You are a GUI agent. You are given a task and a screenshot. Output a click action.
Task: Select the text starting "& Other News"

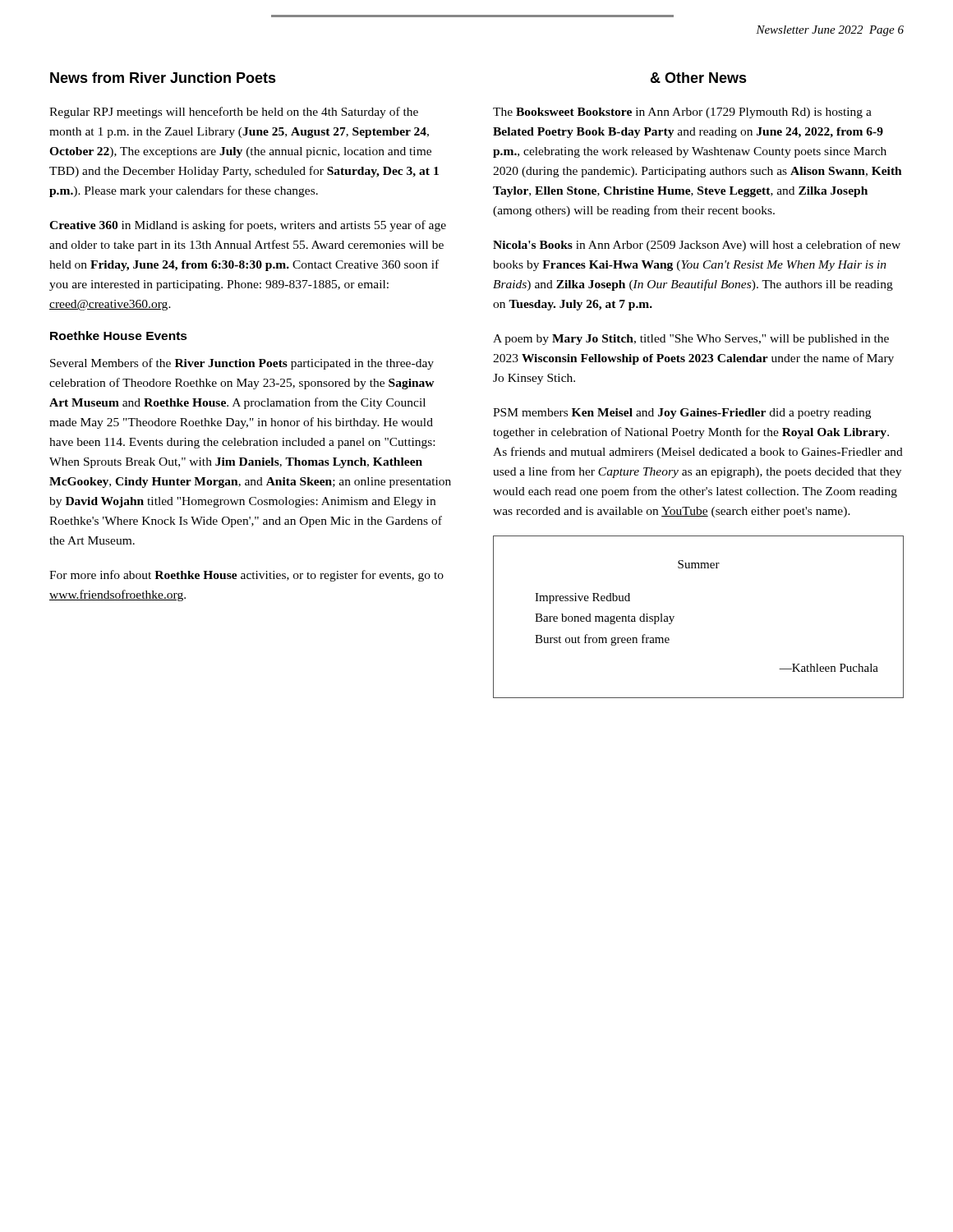point(698,78)
